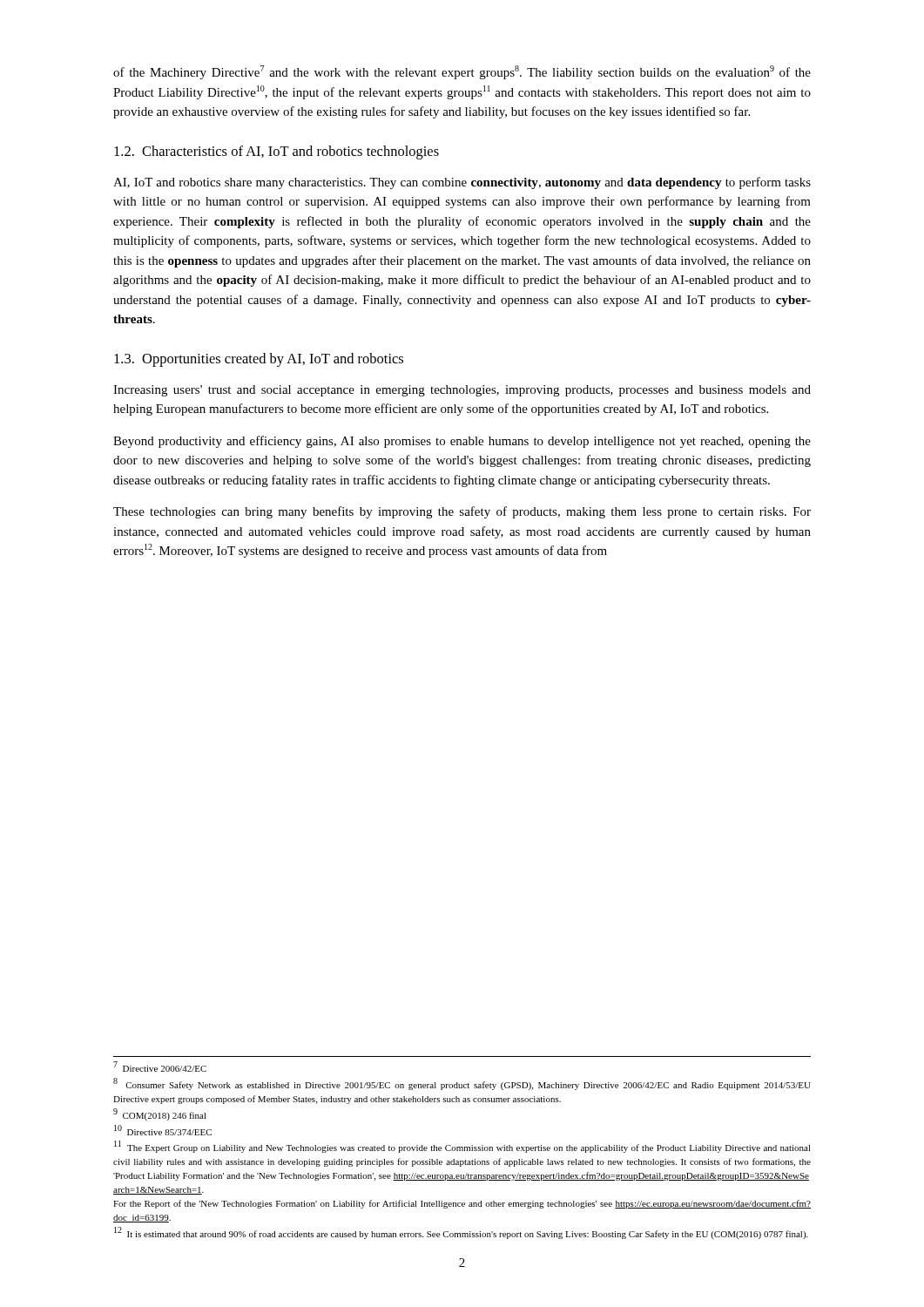
Task: Point to "7 Directive 2006/42/EC"
Action: 160,1068
